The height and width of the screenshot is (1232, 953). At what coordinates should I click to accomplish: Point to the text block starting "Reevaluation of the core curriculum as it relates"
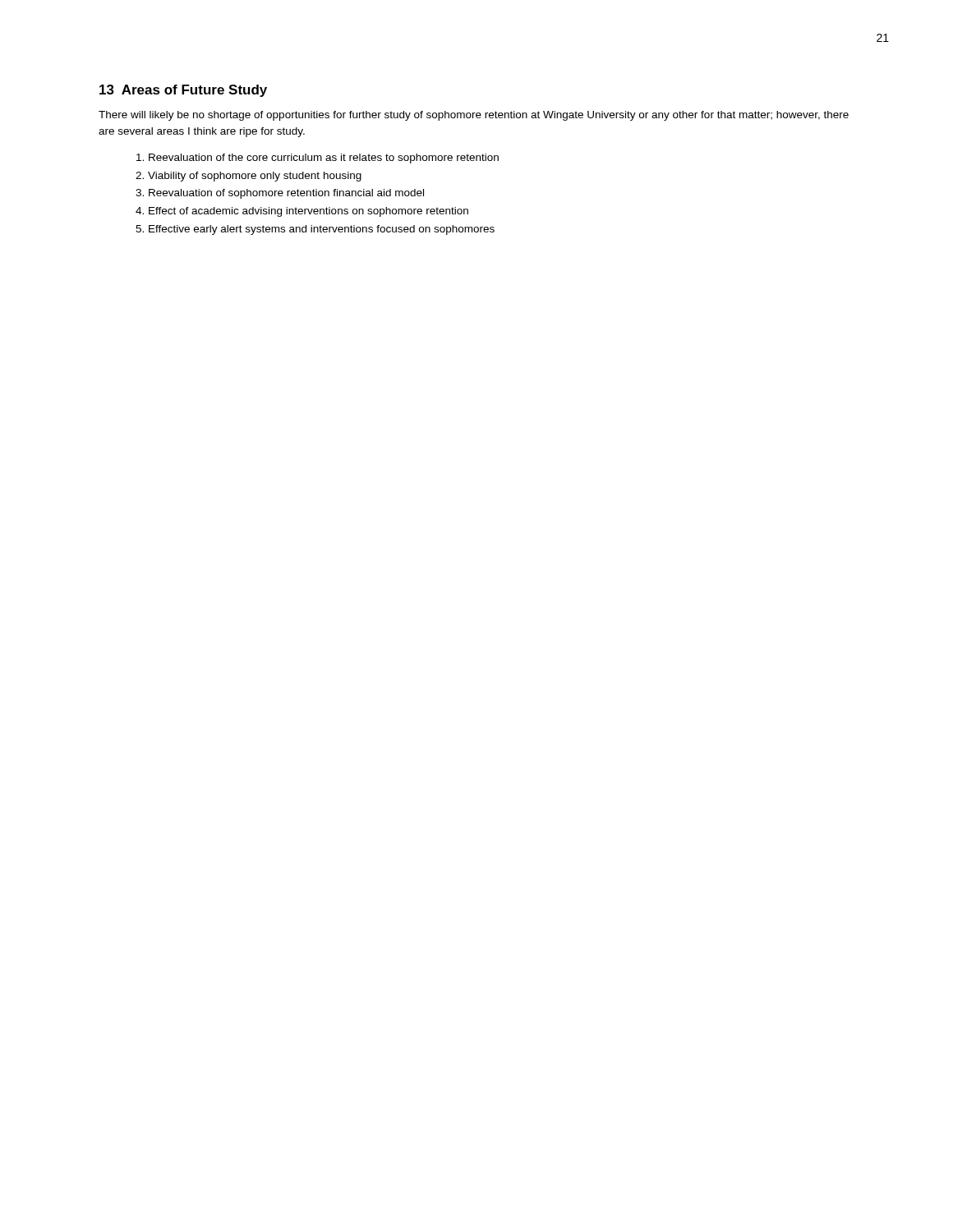pos(324,157)
